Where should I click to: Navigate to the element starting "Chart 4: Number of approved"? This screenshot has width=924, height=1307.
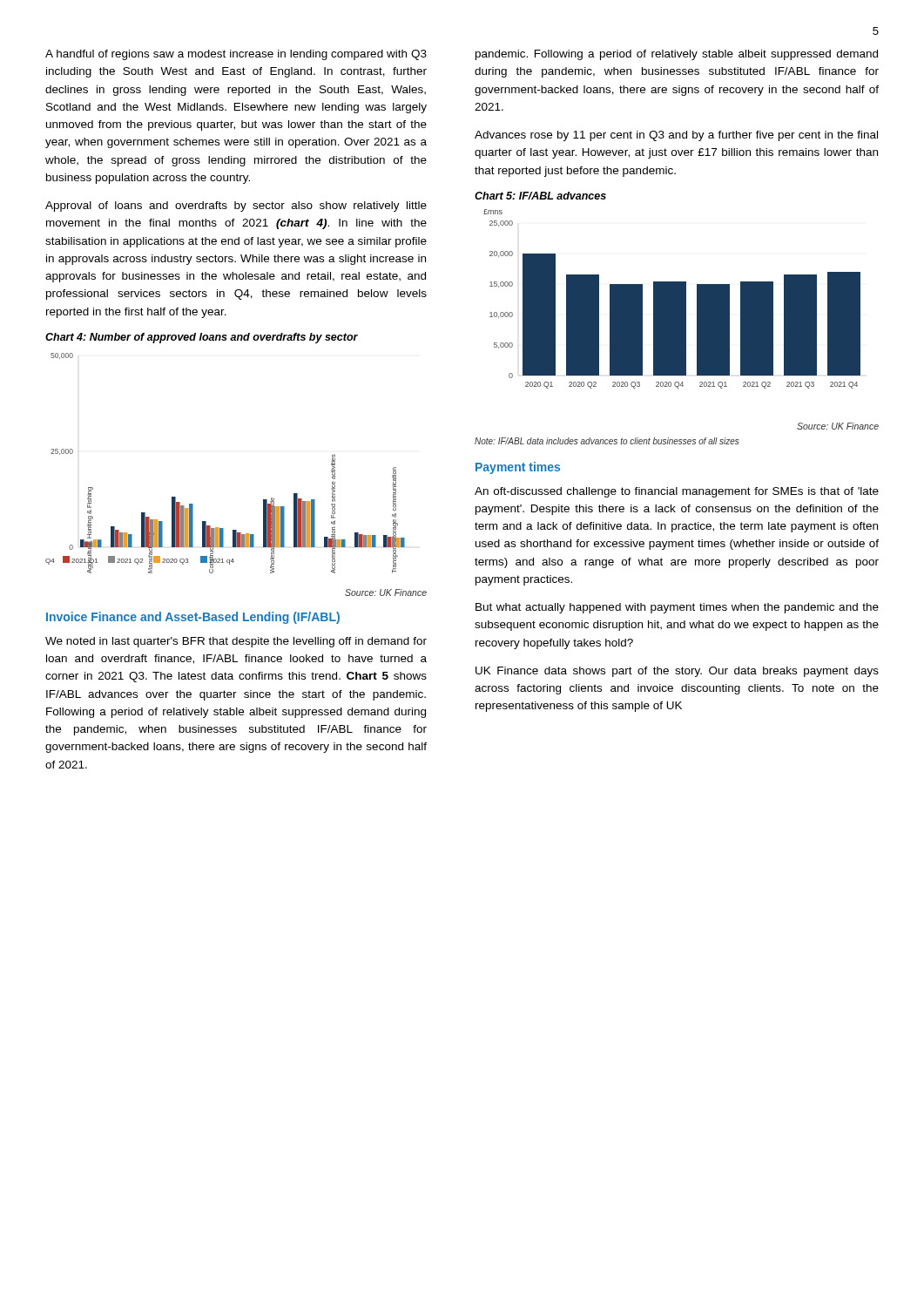[x=201, y=337]
